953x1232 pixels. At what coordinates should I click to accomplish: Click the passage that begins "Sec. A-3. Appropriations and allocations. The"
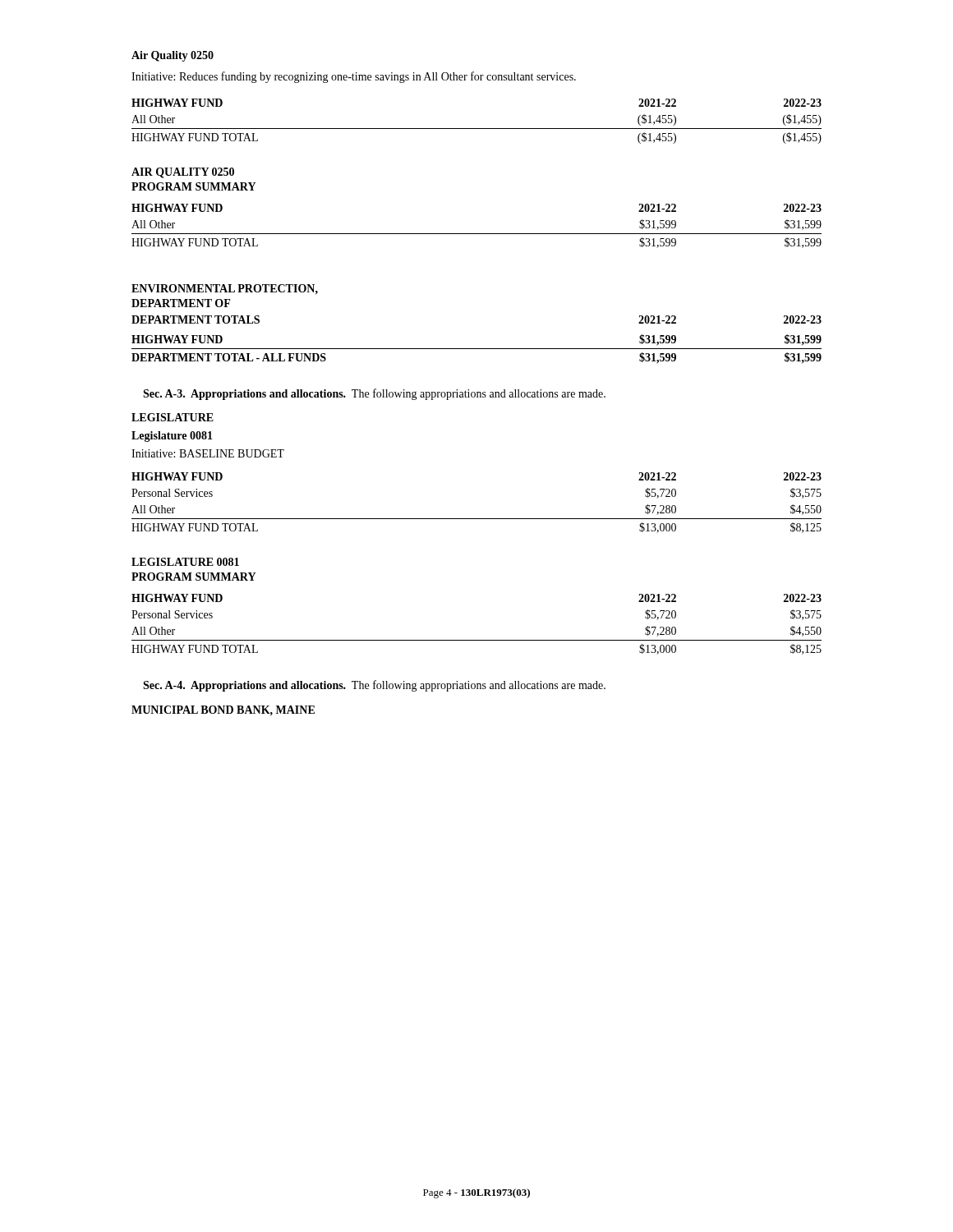coord(369,394)
